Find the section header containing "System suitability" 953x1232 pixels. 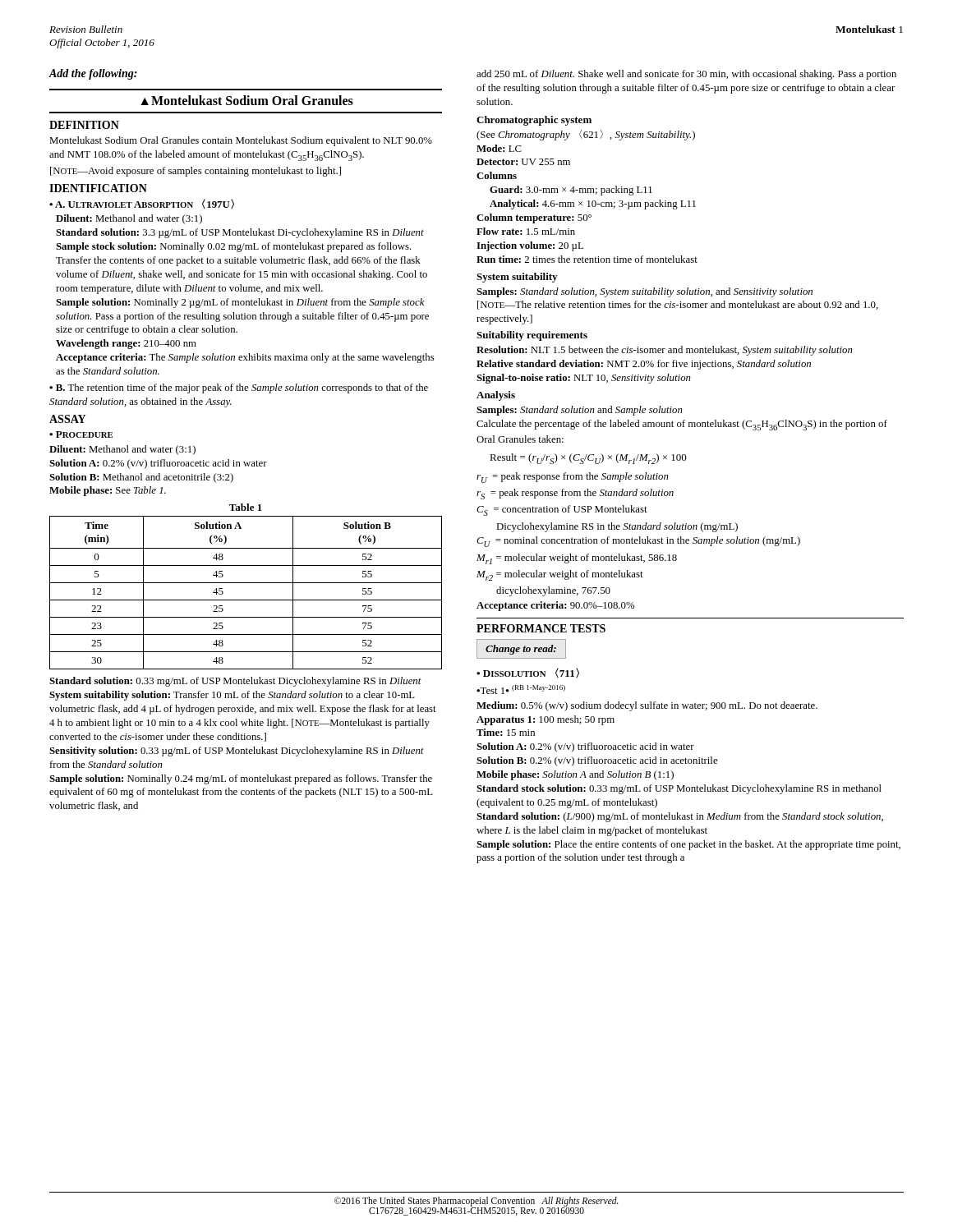[517, 276]
